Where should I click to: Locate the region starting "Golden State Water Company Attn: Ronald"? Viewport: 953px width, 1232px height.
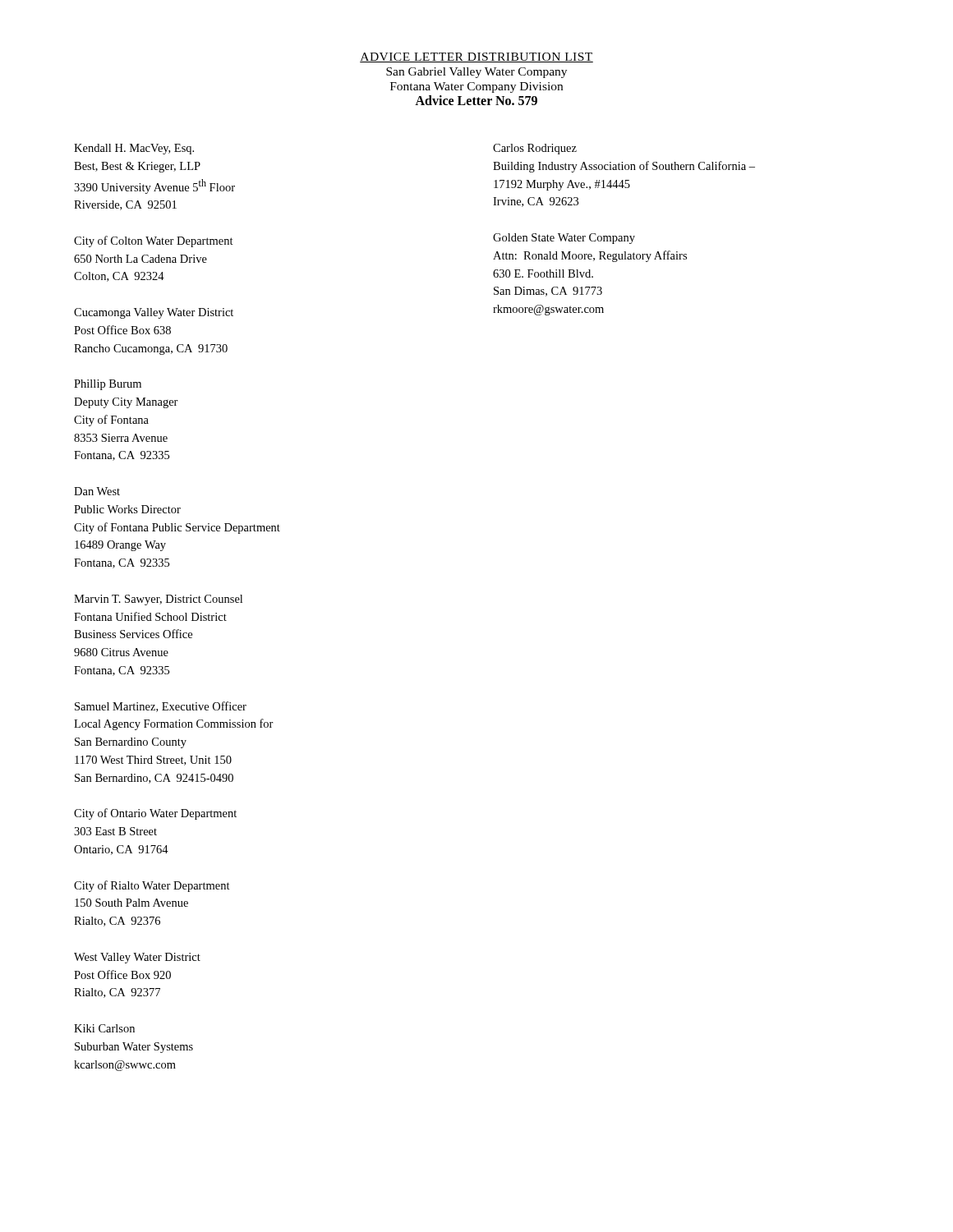564,239
